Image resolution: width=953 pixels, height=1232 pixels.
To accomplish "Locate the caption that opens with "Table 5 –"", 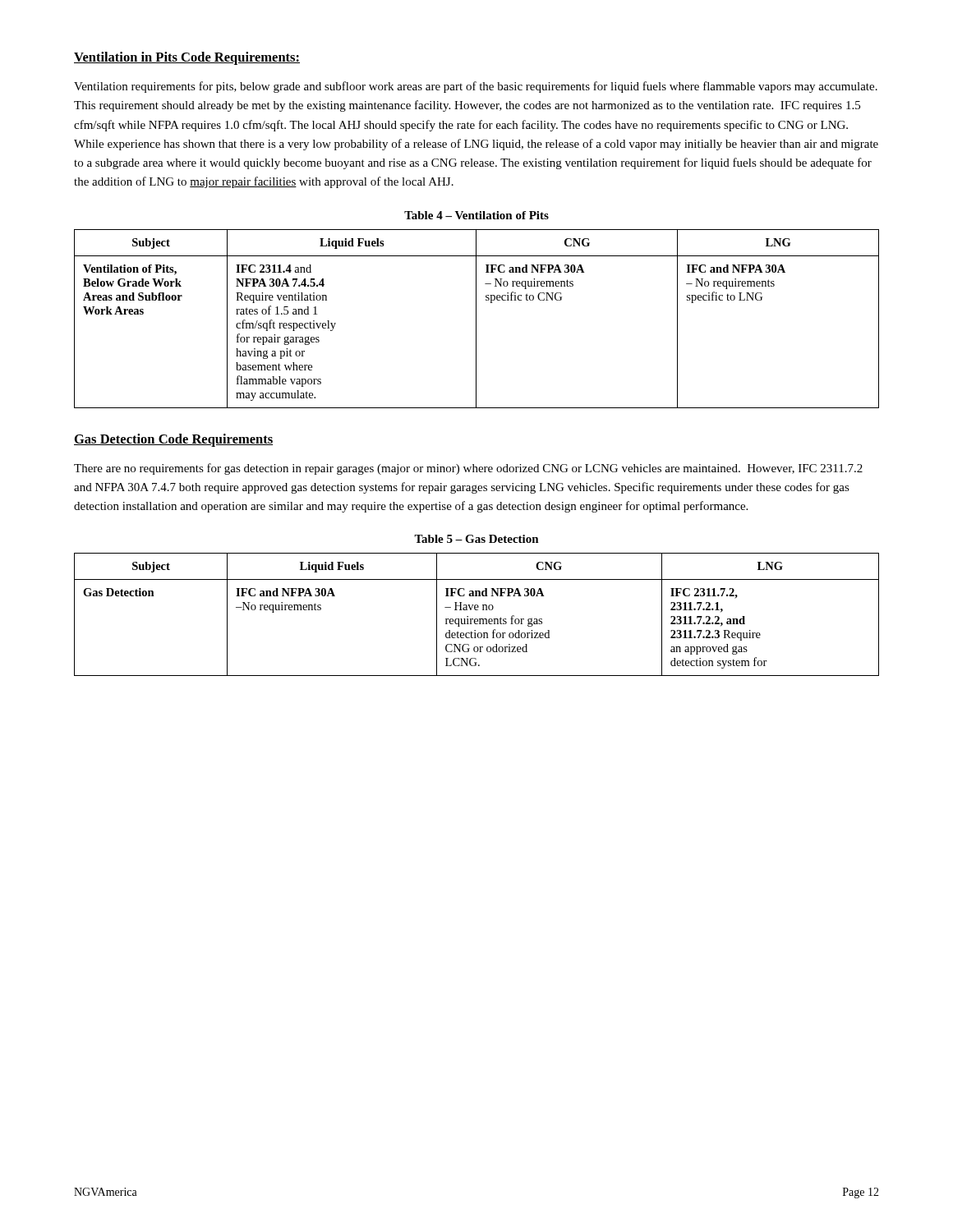I will click(476, 539).
